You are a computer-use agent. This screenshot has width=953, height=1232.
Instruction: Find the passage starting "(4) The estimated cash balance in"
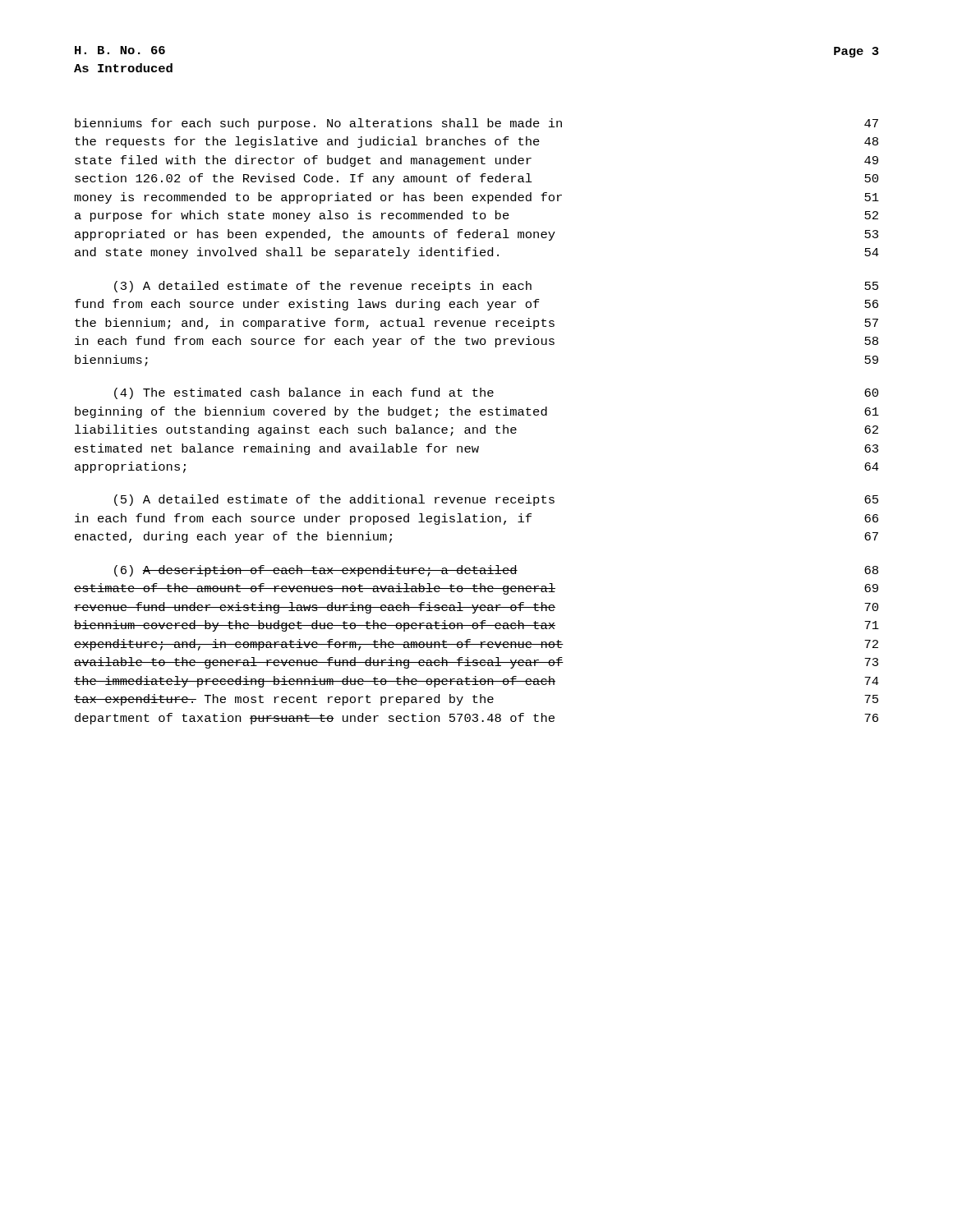[476, 431]
